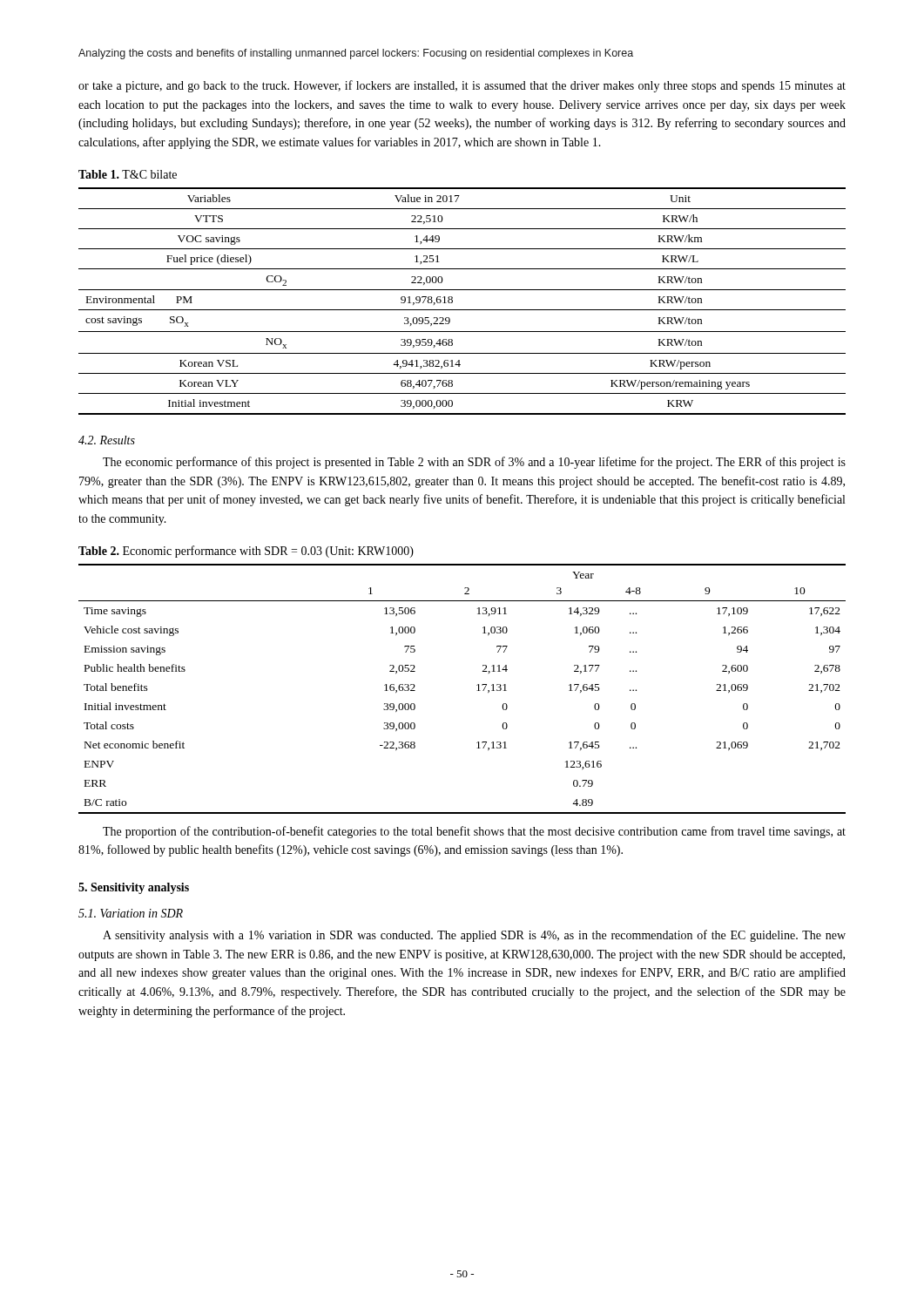The image size is (924, 1307).
Task: Locate the section header containing "4.2. Results"
Action: [107, 440]
